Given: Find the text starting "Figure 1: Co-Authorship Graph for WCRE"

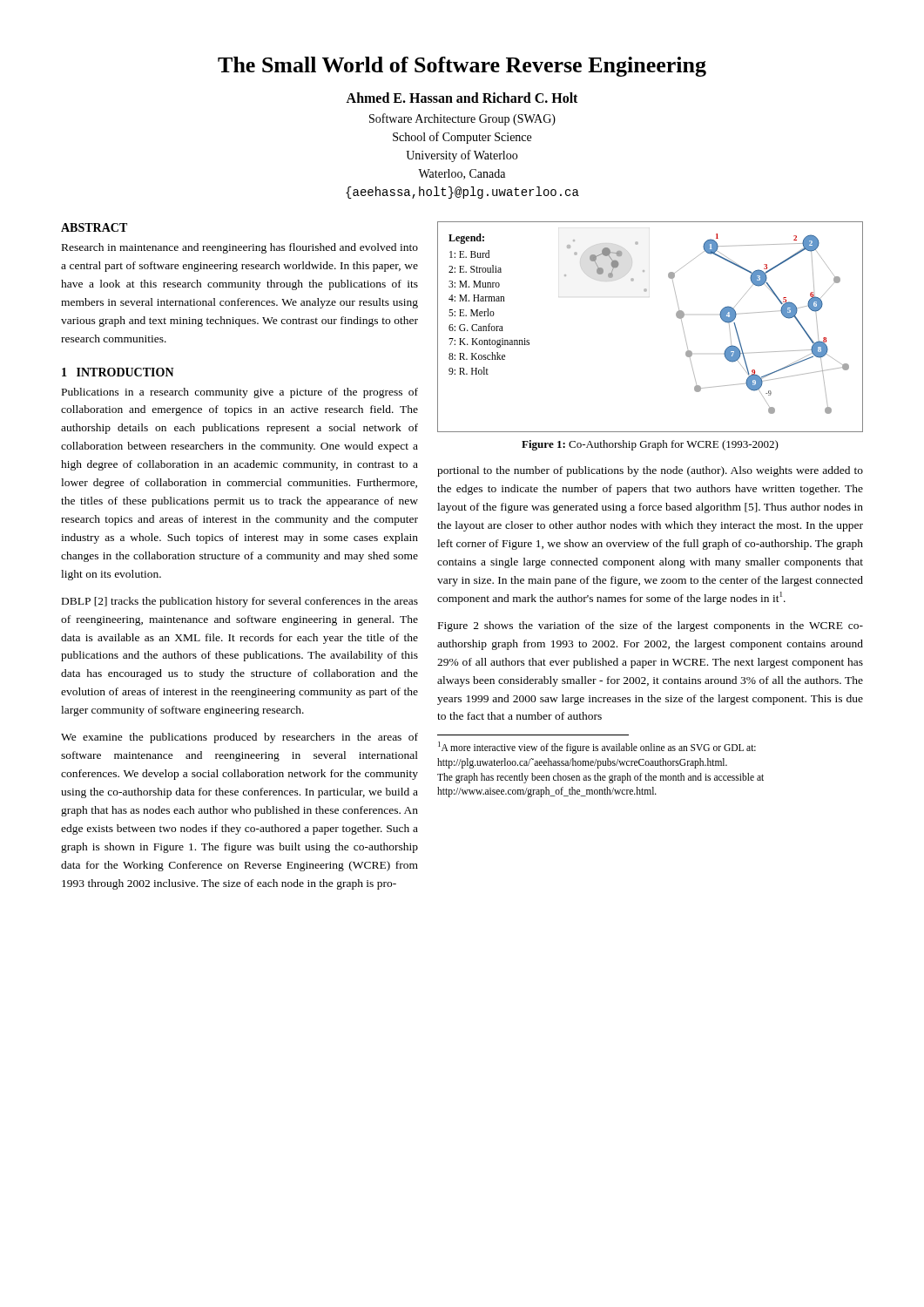Looking at the screenshot, I should [650, 444].
